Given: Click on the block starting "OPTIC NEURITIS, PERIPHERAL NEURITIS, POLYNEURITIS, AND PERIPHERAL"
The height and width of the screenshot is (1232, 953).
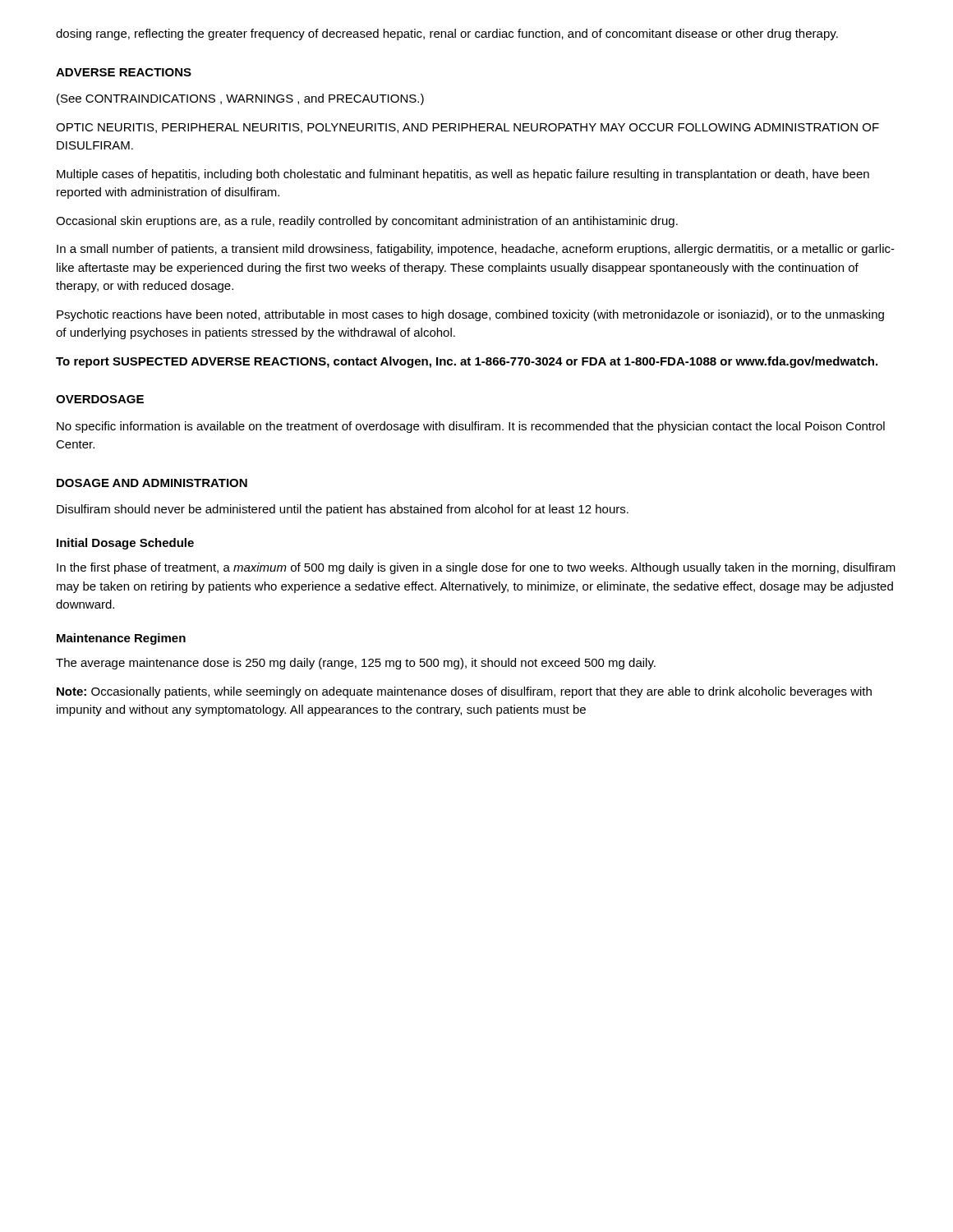Looking at the screenshot, I should pos(476,136).
